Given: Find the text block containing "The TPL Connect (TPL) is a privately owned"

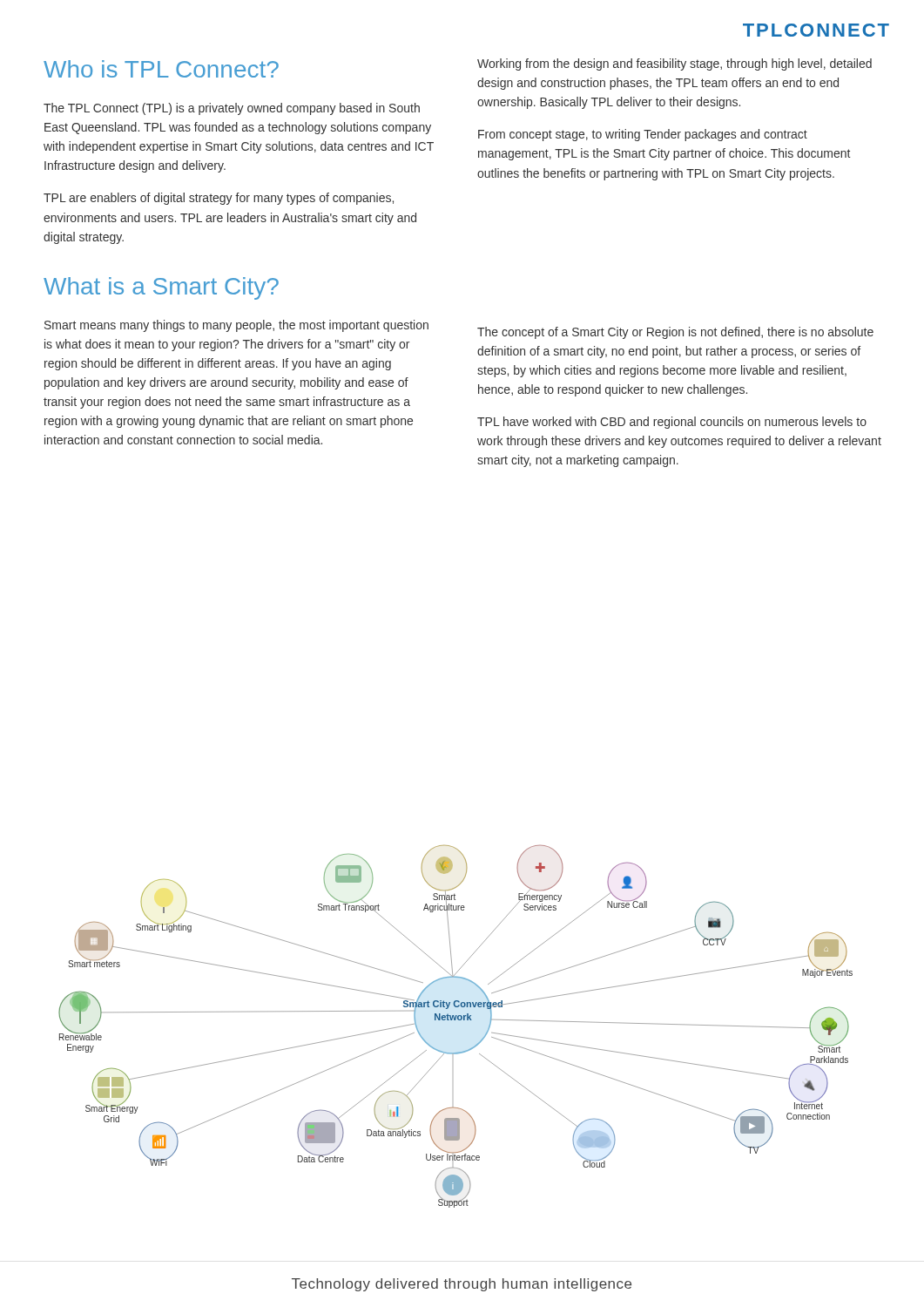Looking at the screenshot, I should click(239, 137).
